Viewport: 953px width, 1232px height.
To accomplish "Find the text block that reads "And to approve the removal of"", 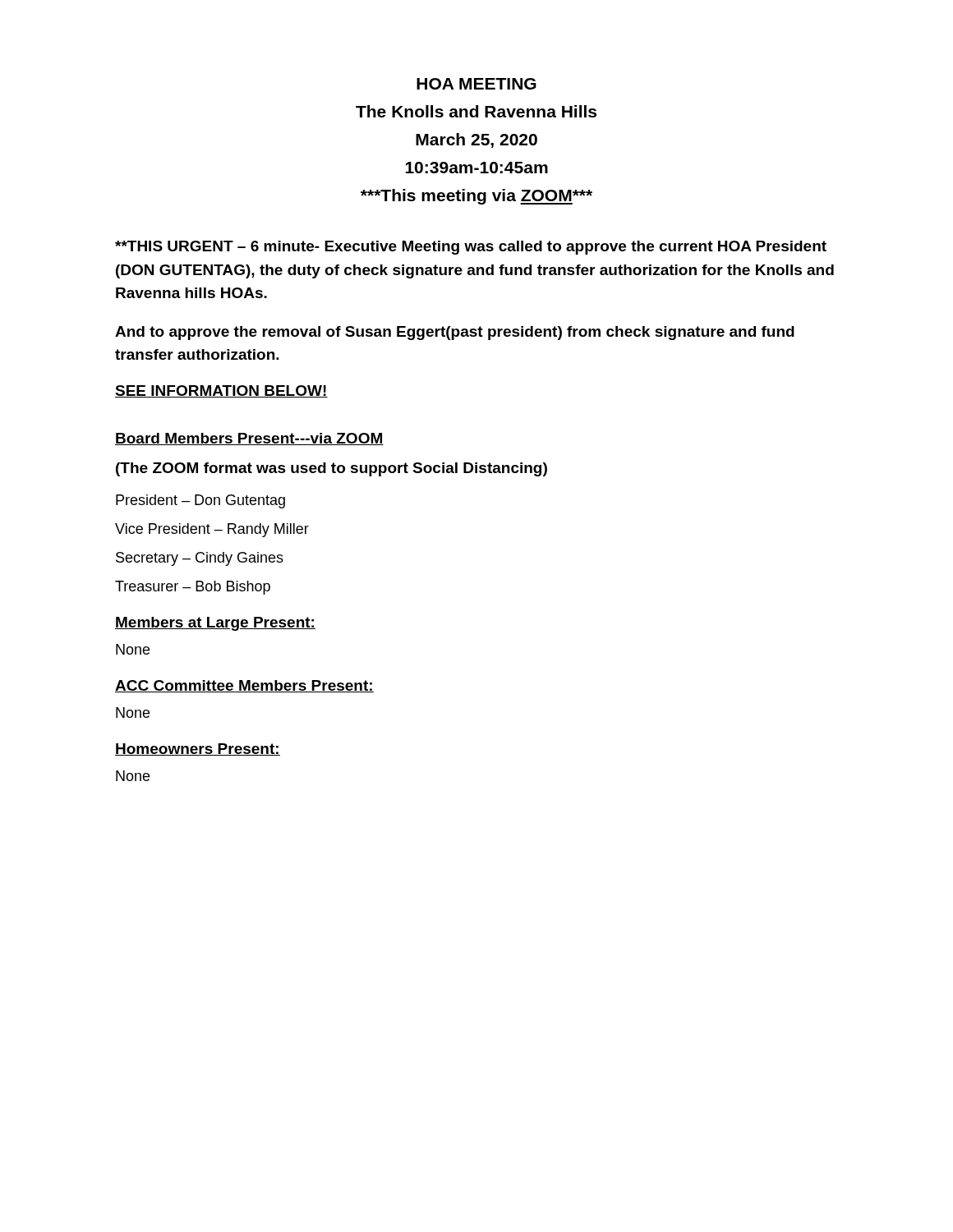I will click(455, 343).
